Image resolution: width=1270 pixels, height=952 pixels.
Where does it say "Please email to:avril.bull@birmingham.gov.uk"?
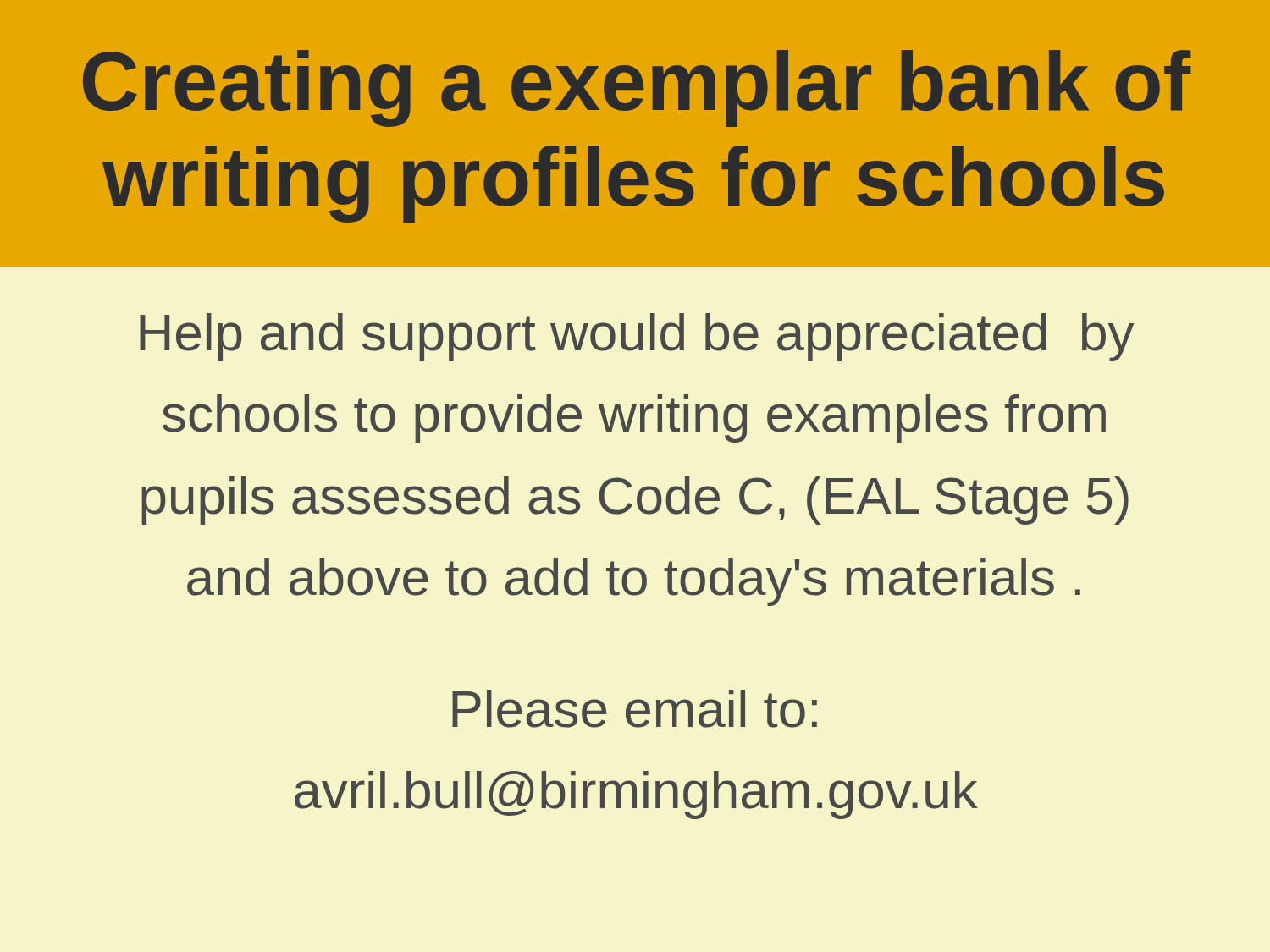(635, 750)
